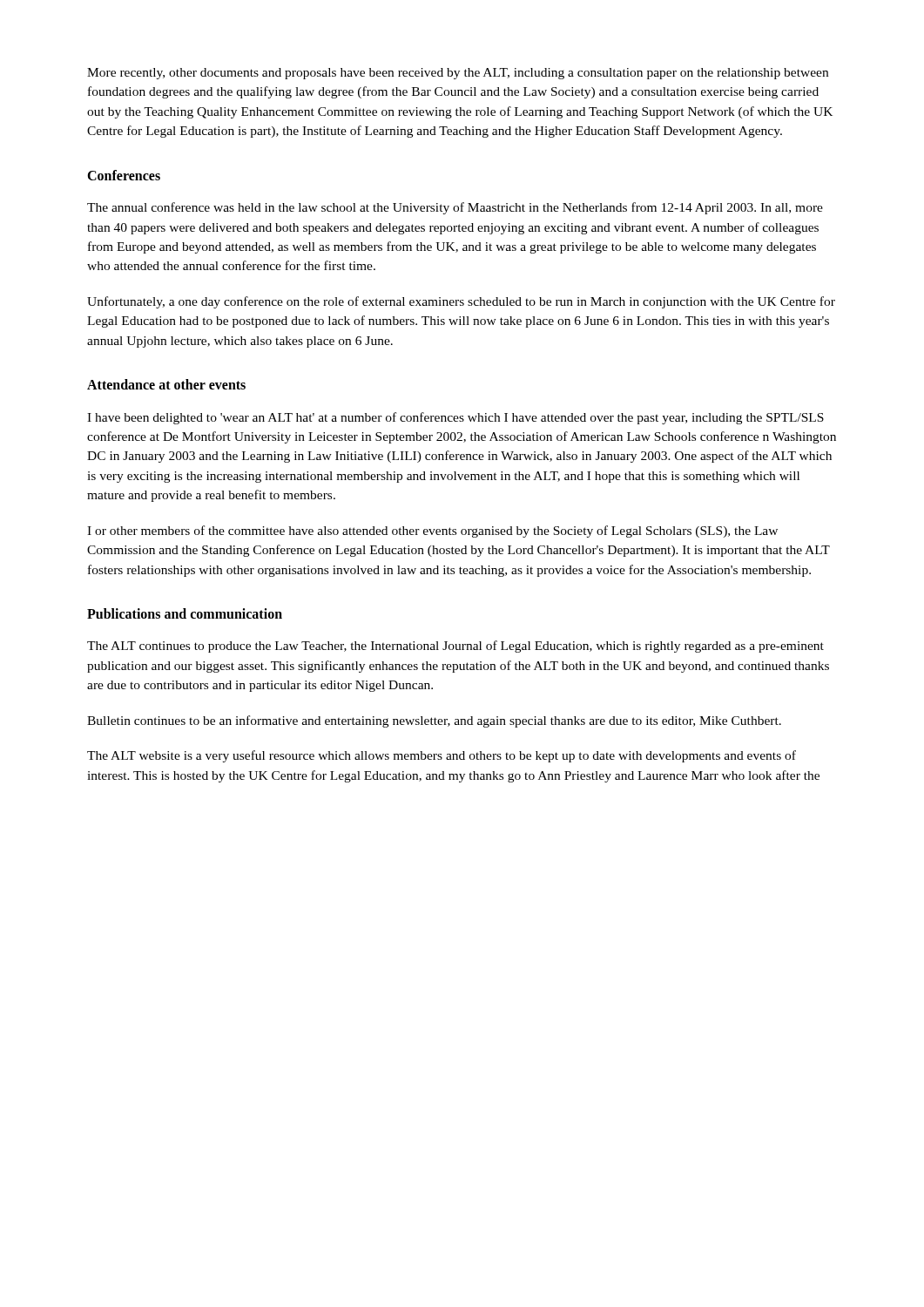
Task: Click on the element starting "I have been delighted to 'wear an"
Action: coord(462,456)
